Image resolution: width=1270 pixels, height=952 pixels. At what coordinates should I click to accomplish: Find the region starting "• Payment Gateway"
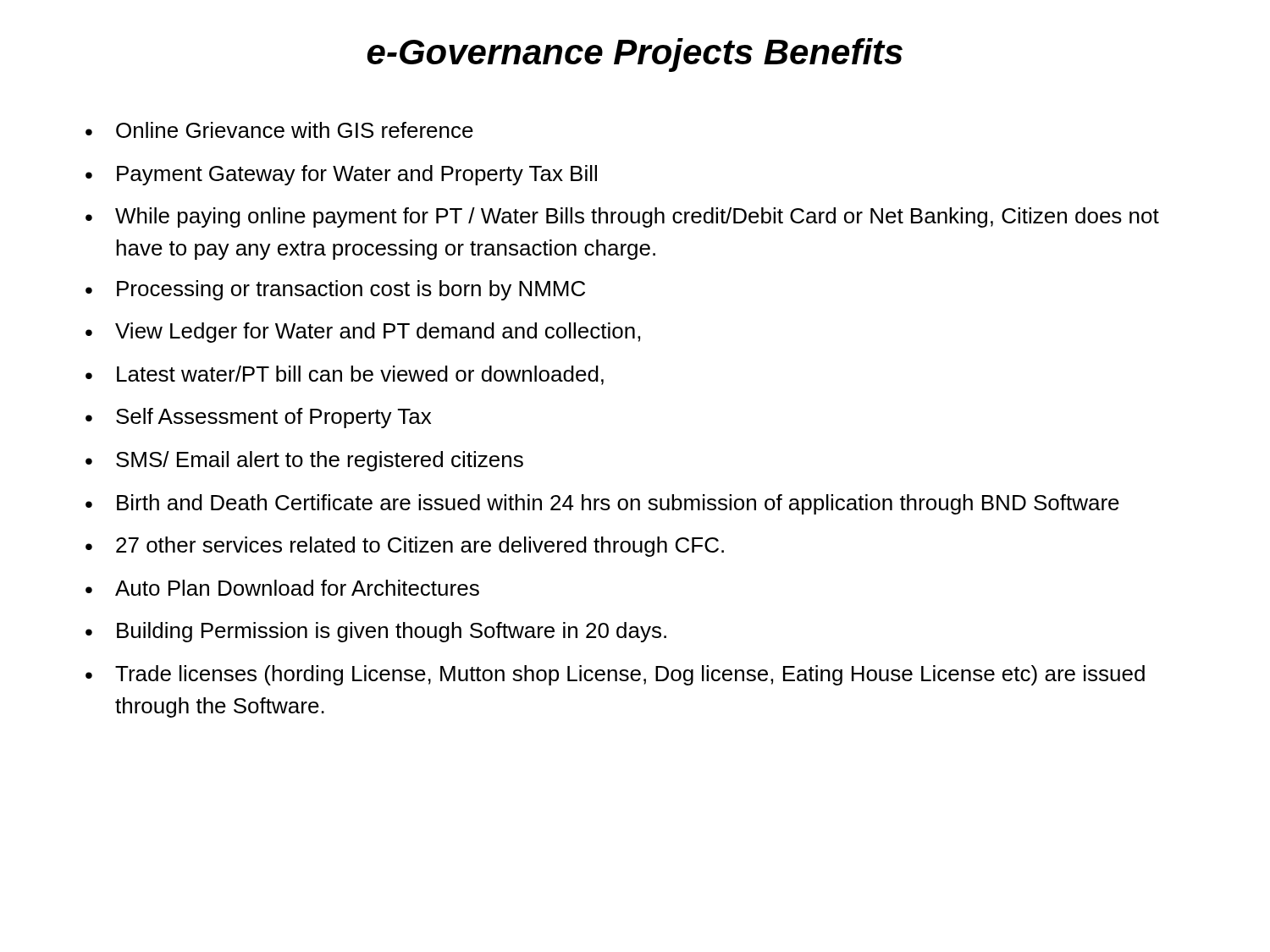pyautogui.click(x=341, y=175)
